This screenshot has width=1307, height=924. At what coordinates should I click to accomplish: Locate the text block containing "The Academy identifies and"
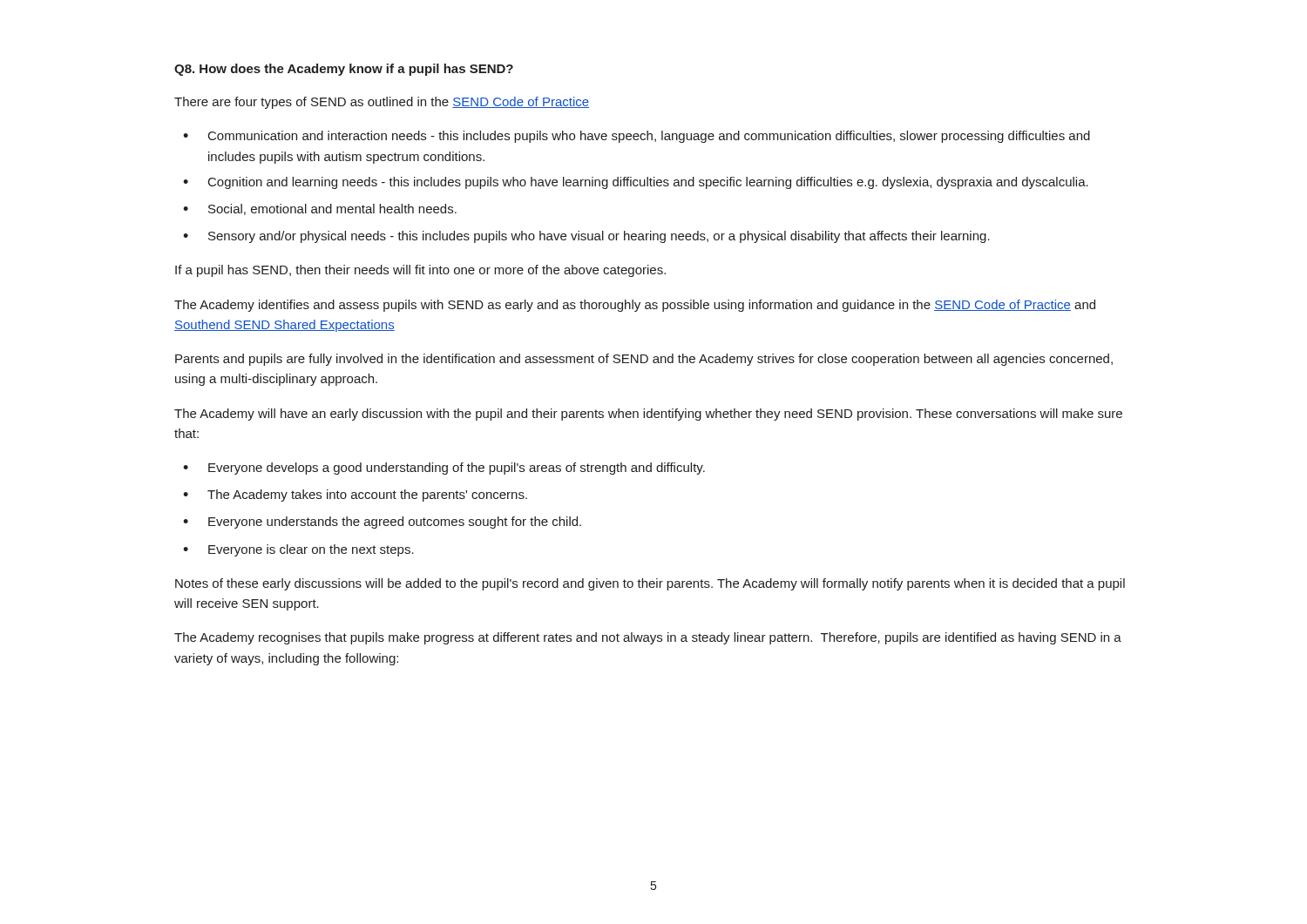tap(635, 314)
